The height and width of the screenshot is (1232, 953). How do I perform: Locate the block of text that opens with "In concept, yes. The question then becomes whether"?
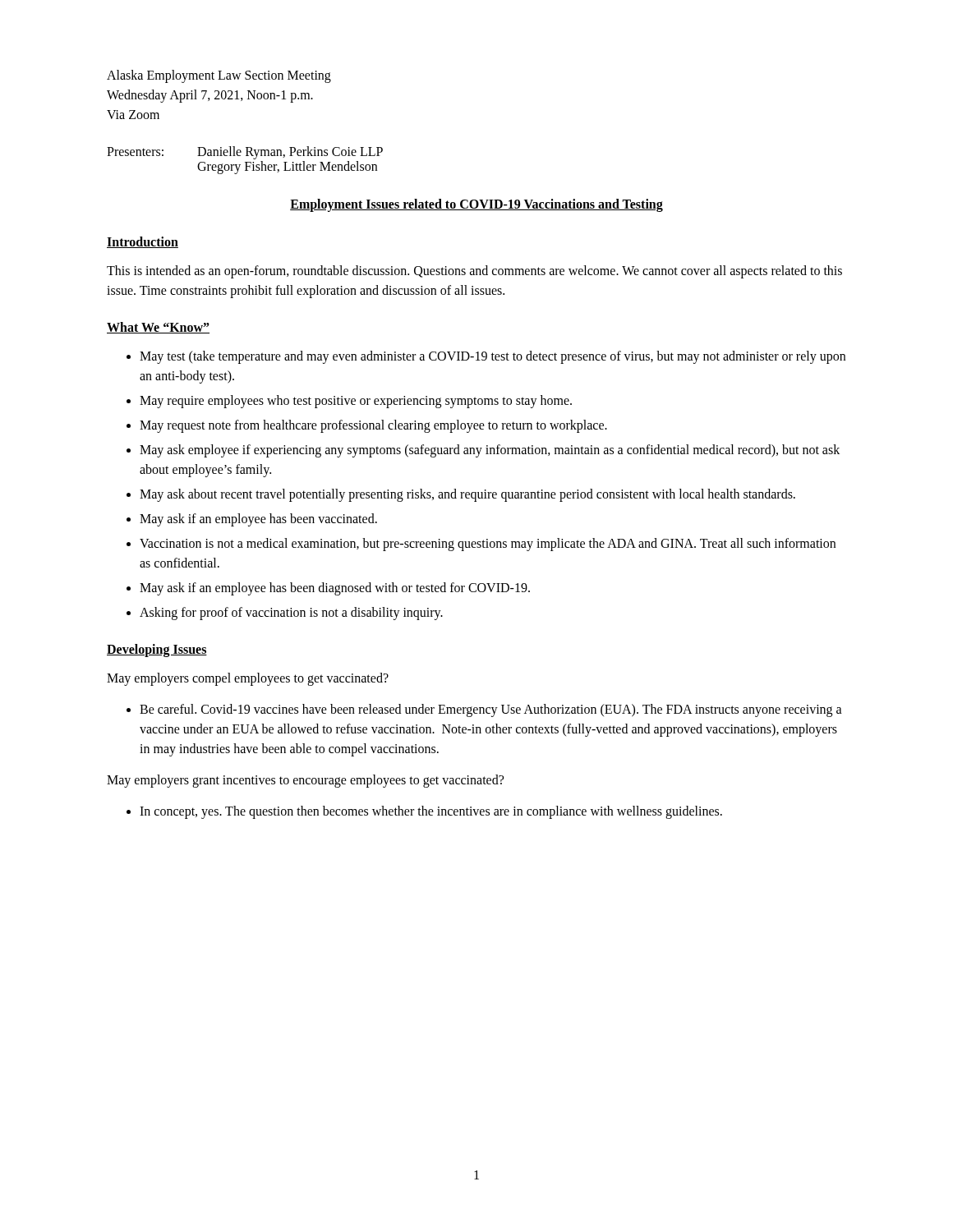click(x=431, y=811)
